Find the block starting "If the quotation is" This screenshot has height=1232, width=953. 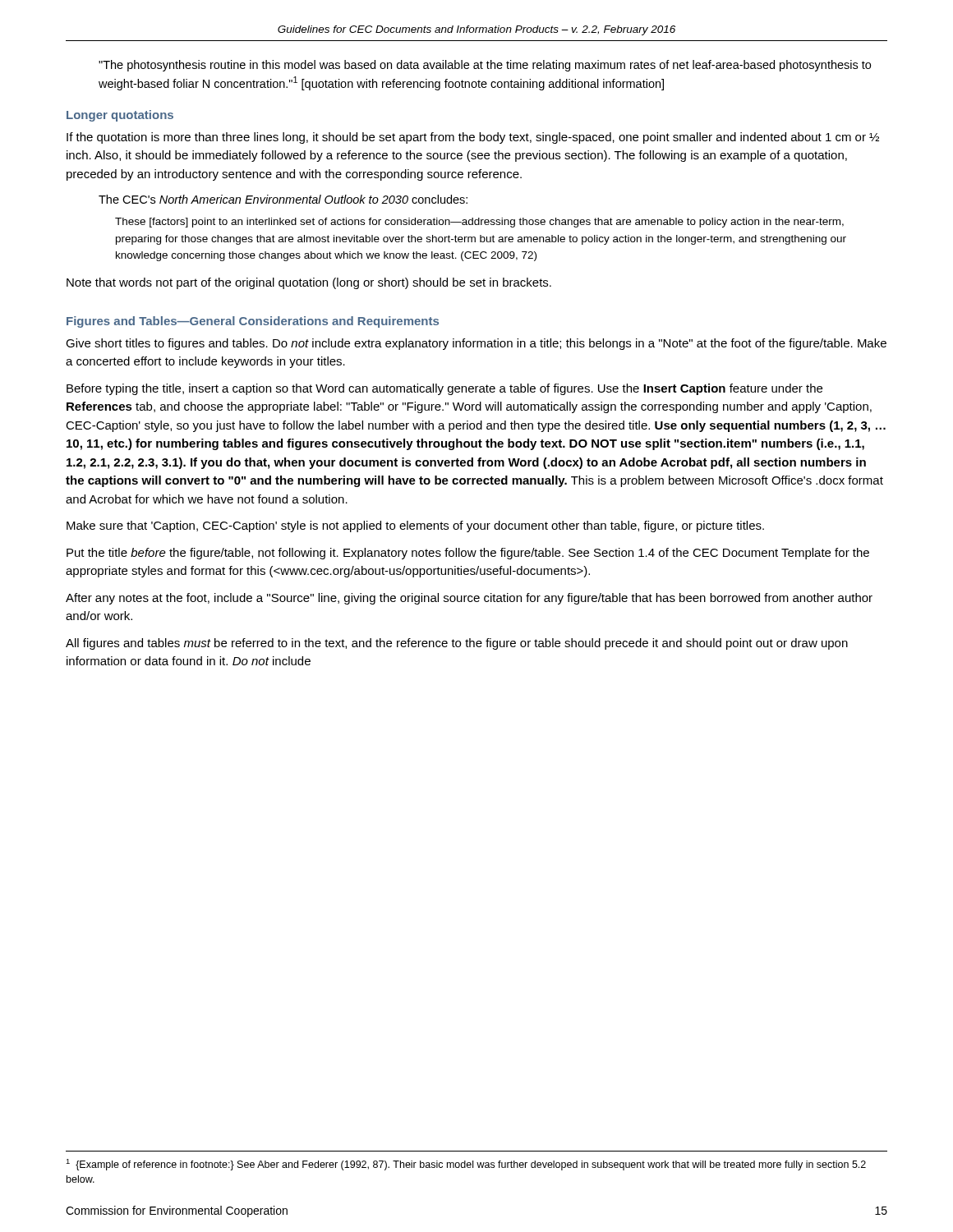[x=473, y=155]
